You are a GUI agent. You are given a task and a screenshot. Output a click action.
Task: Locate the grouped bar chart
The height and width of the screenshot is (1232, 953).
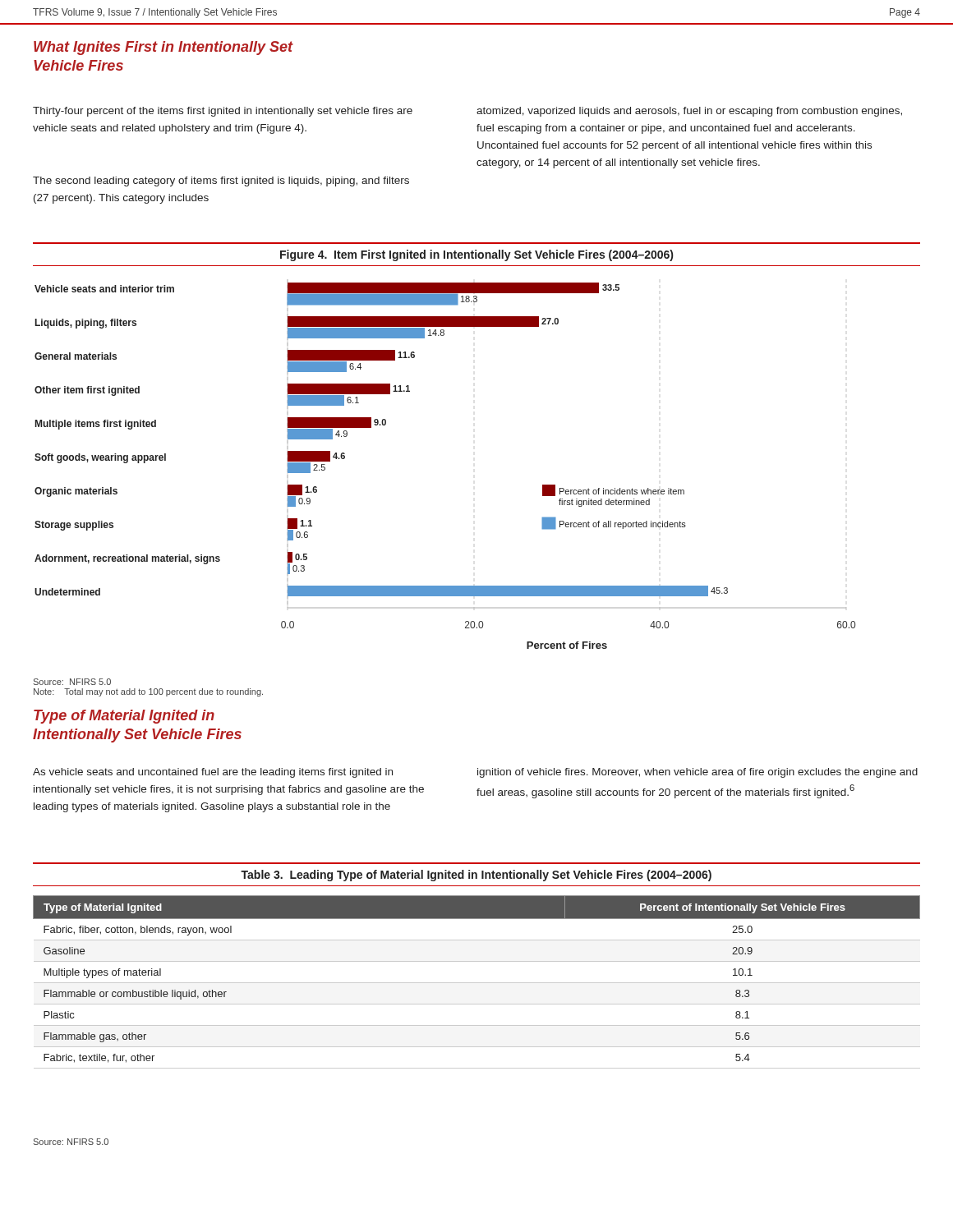(476, 468)
